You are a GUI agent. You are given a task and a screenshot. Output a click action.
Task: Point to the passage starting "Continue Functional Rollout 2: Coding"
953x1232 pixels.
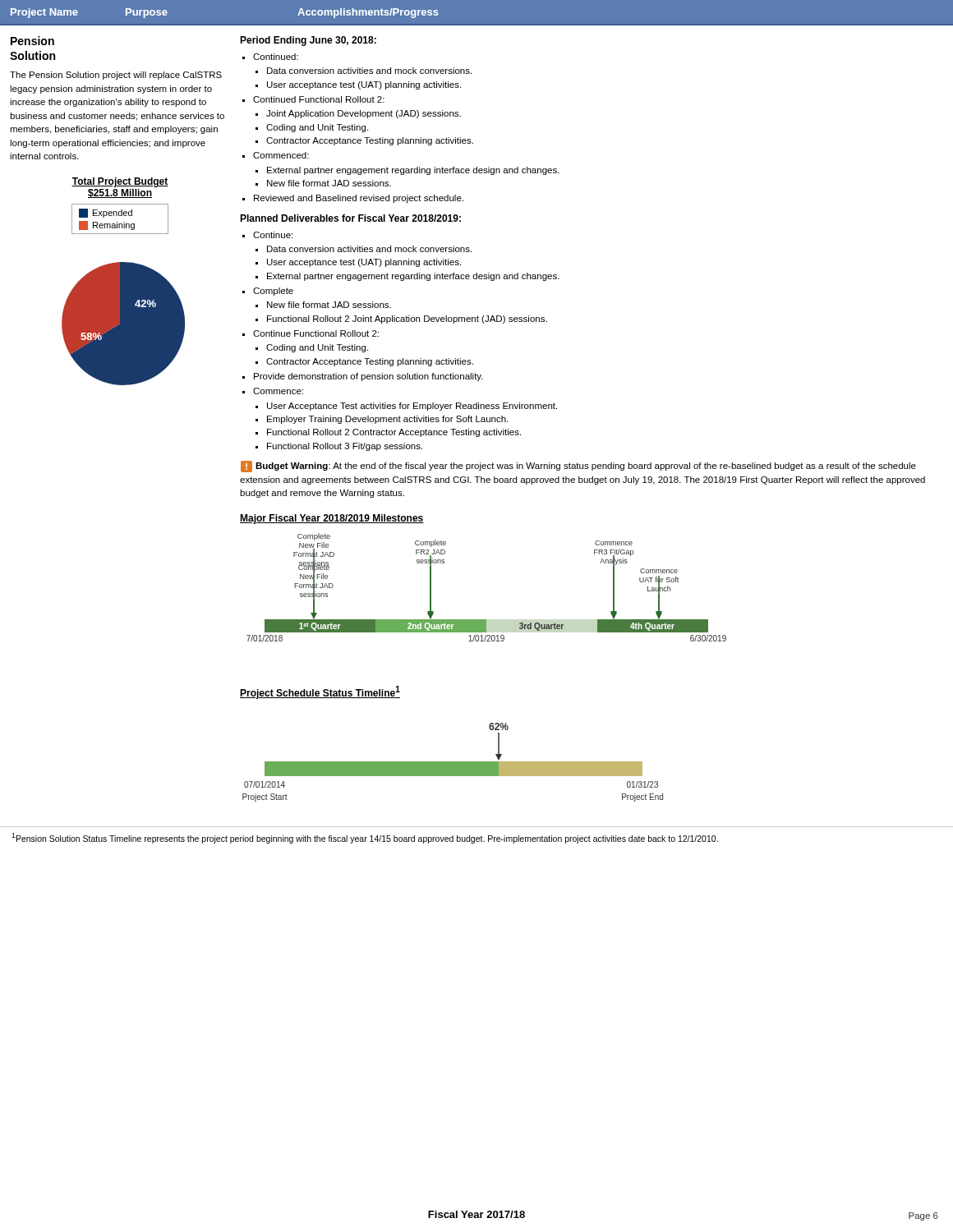[x=316, y=333]
